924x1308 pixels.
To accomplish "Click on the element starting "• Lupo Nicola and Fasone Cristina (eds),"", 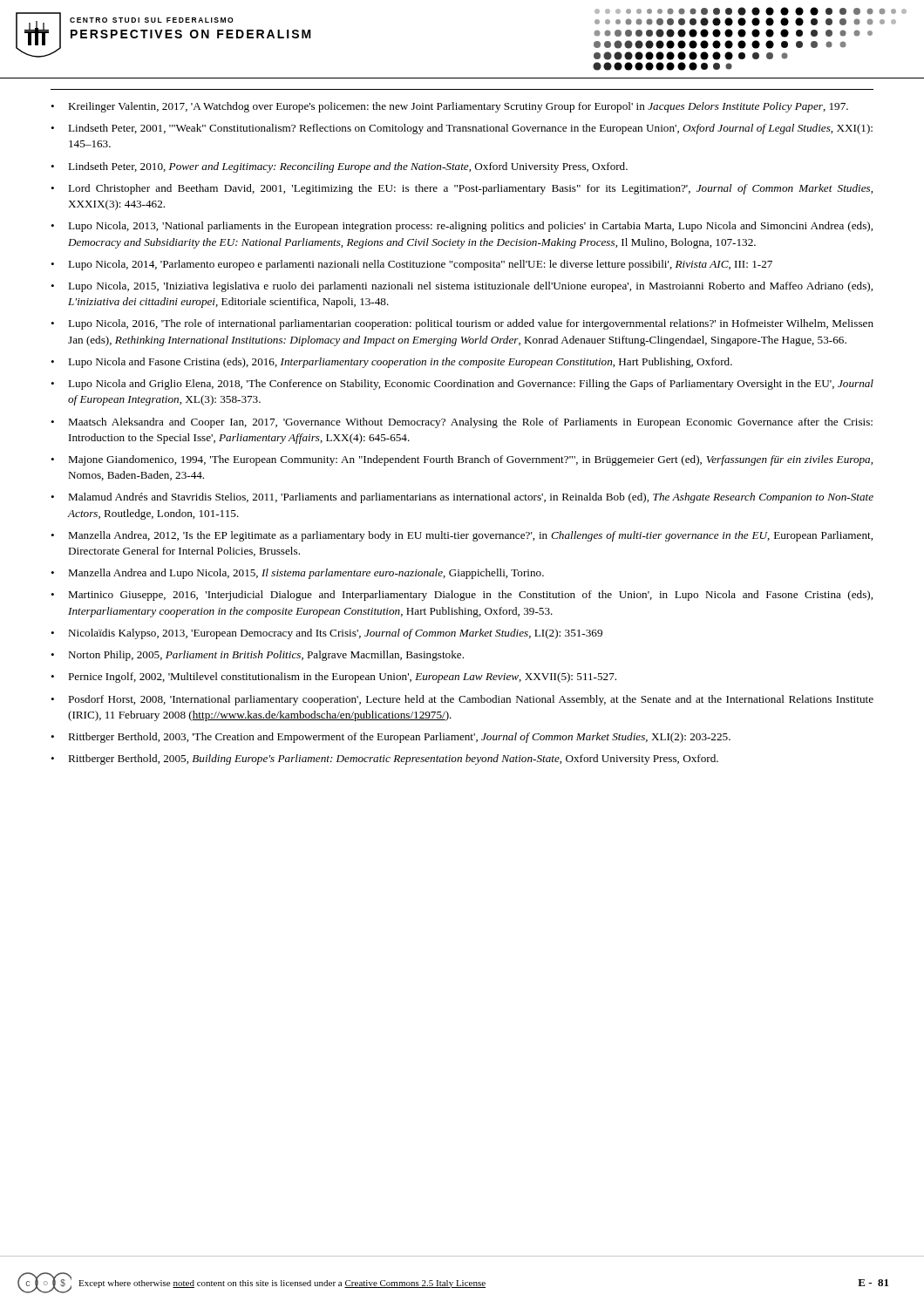I will [x=392, y=362].
